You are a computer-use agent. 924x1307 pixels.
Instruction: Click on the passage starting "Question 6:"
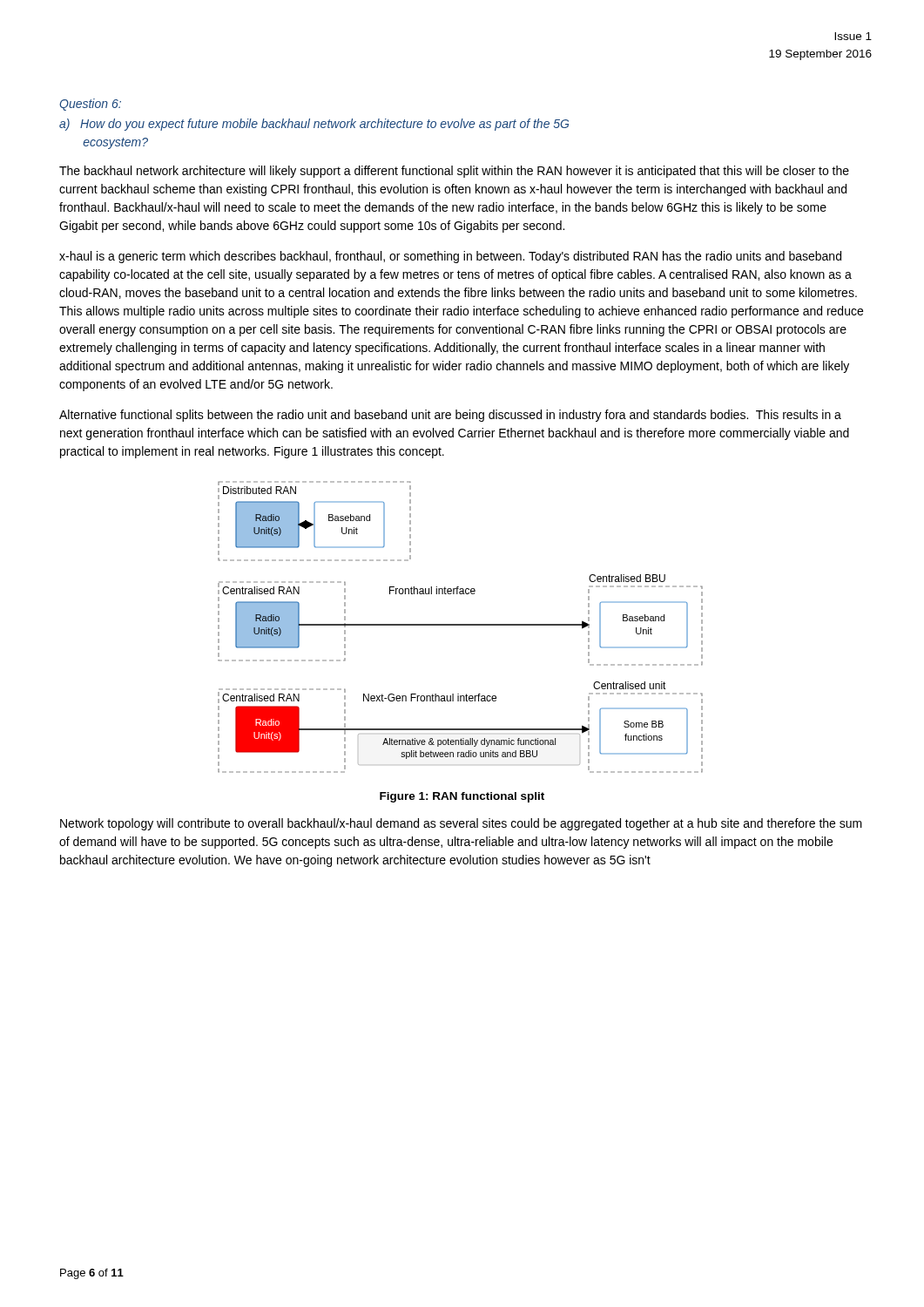(90, 104)
